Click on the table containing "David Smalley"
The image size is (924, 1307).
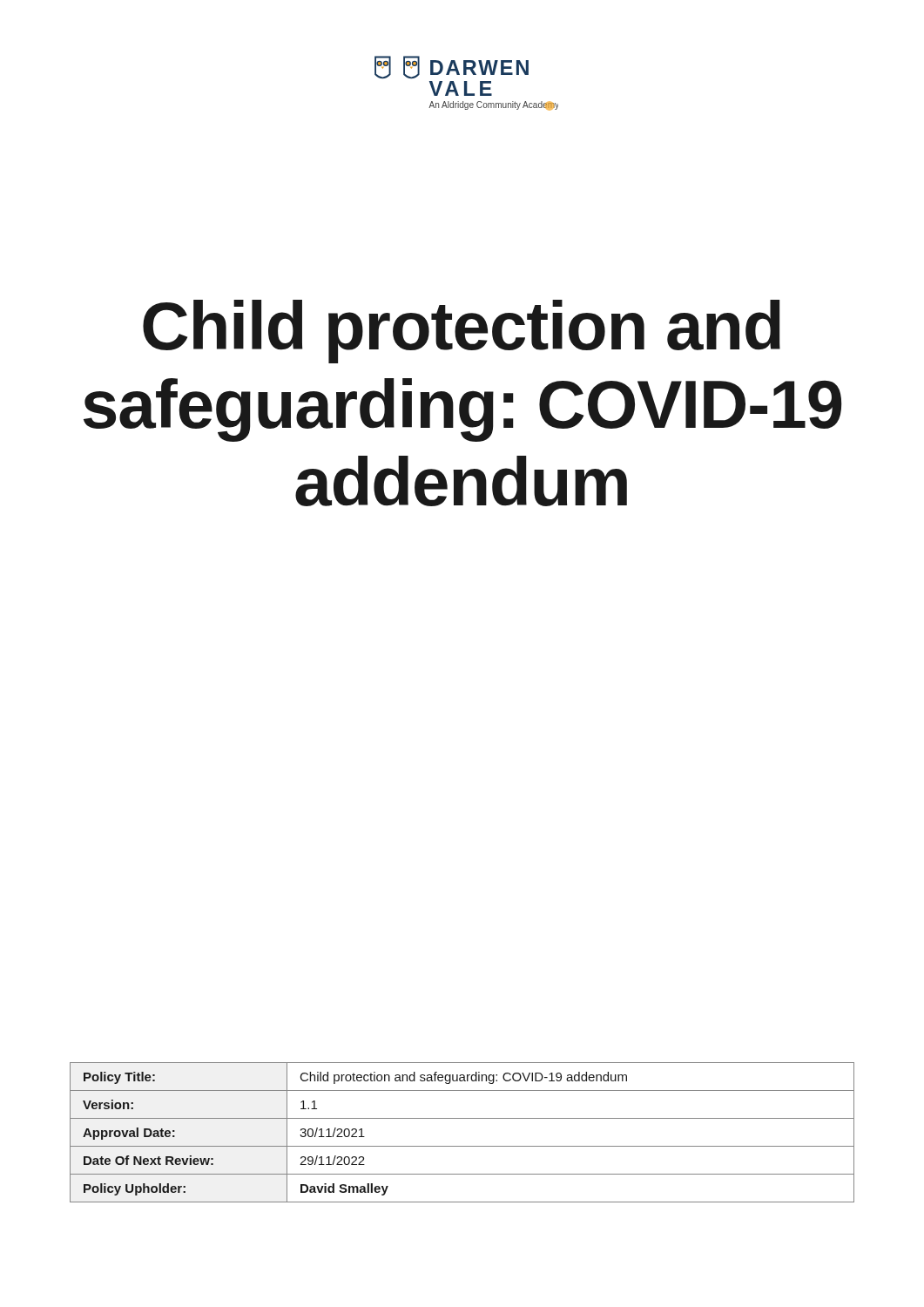click(462, 1132)
